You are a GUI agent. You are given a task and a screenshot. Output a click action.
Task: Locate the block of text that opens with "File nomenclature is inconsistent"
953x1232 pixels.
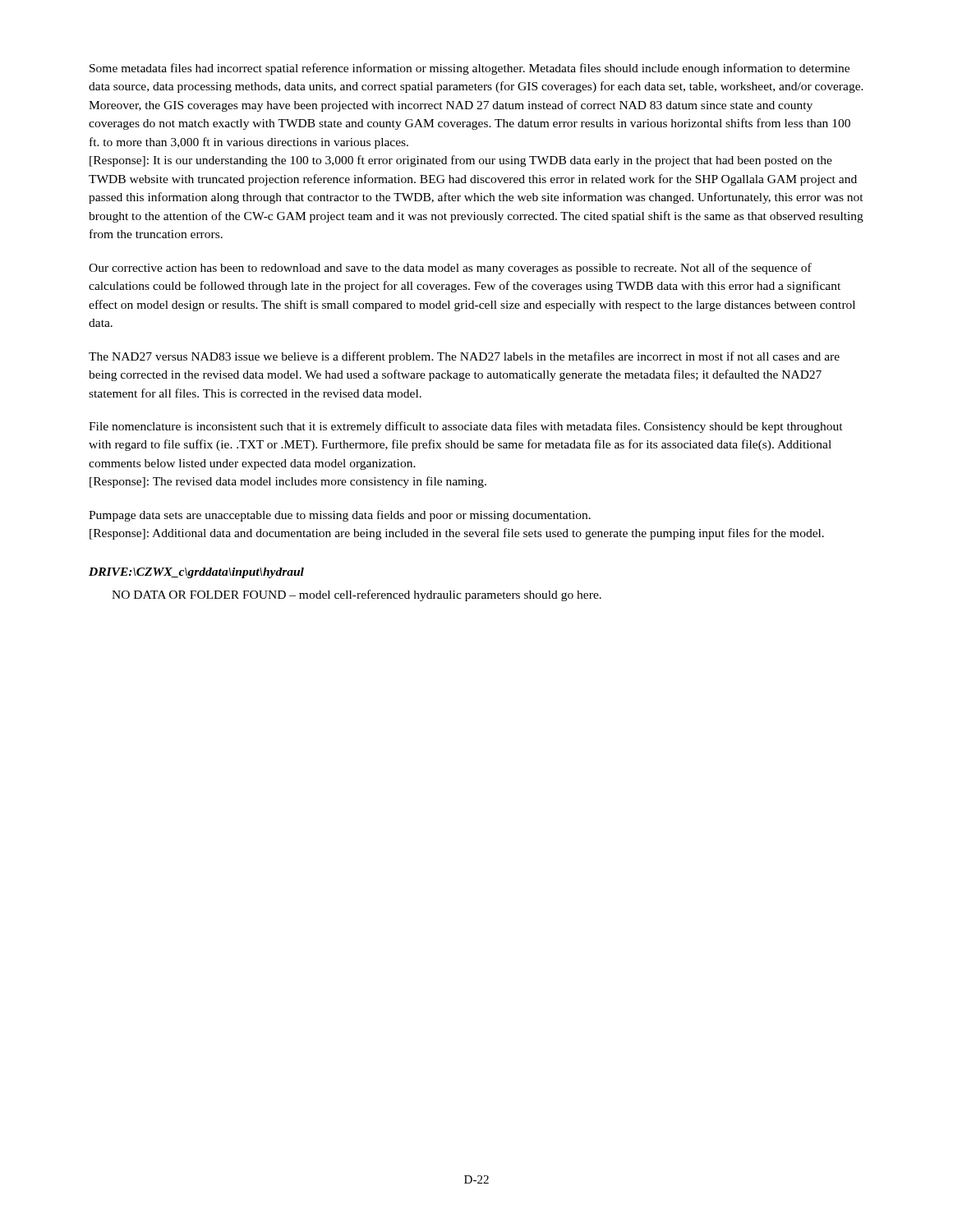466,453
